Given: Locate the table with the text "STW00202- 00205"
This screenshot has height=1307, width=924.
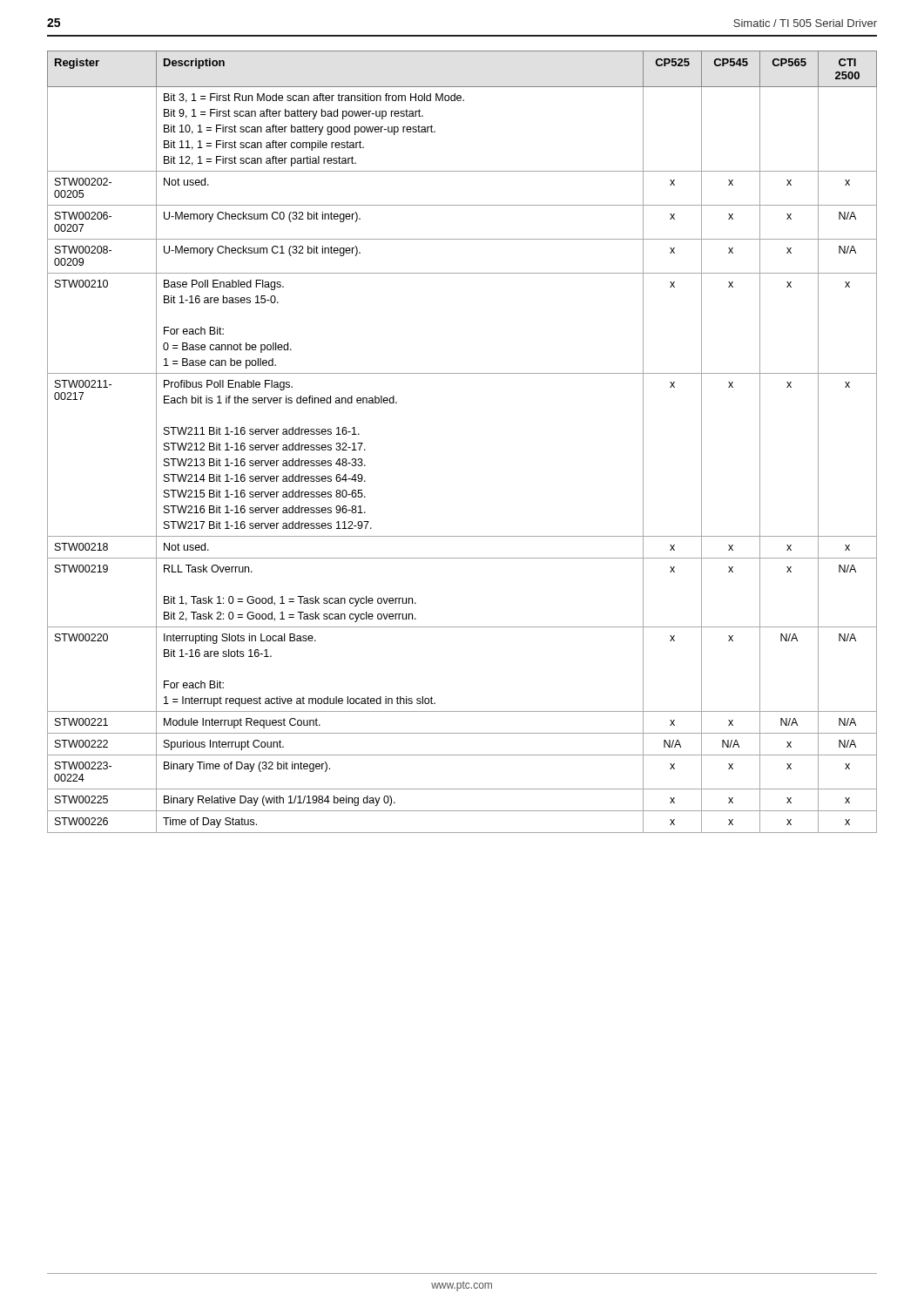Looking at the screenshot, I should (462, 442).
